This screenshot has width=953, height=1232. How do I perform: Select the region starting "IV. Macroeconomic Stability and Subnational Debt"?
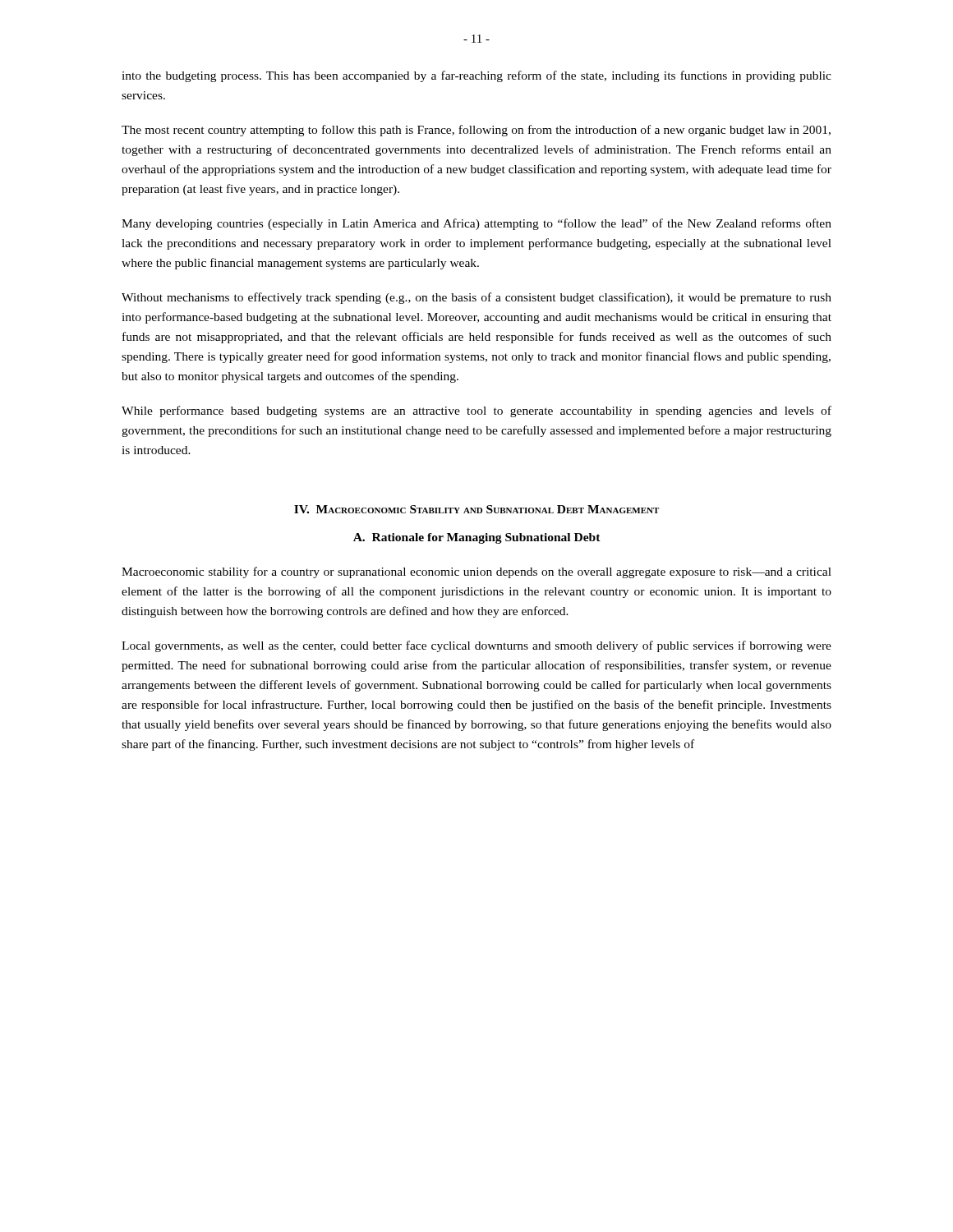tap(476, 509)
